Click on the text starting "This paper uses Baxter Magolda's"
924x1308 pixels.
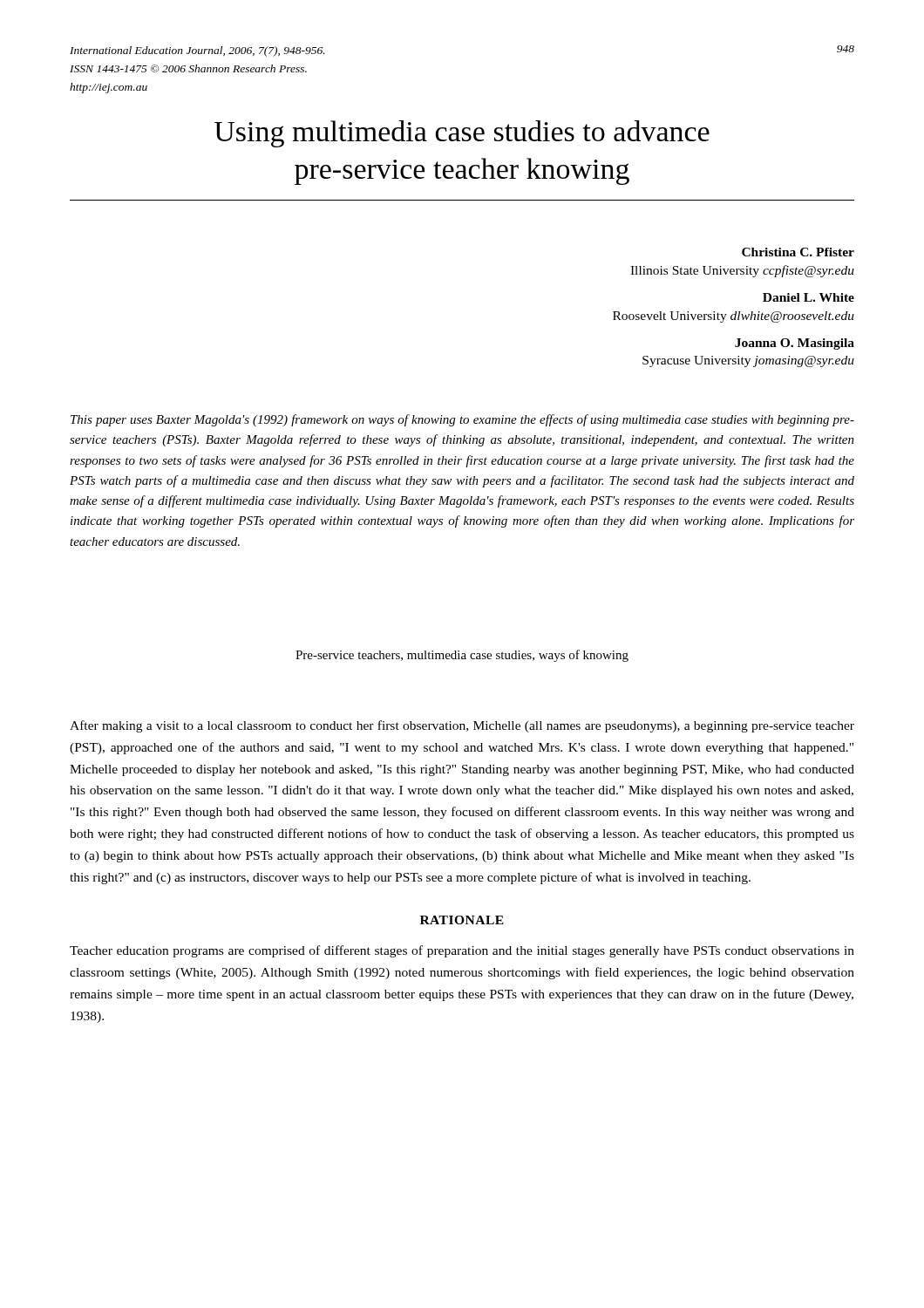[x=462, y=481]
